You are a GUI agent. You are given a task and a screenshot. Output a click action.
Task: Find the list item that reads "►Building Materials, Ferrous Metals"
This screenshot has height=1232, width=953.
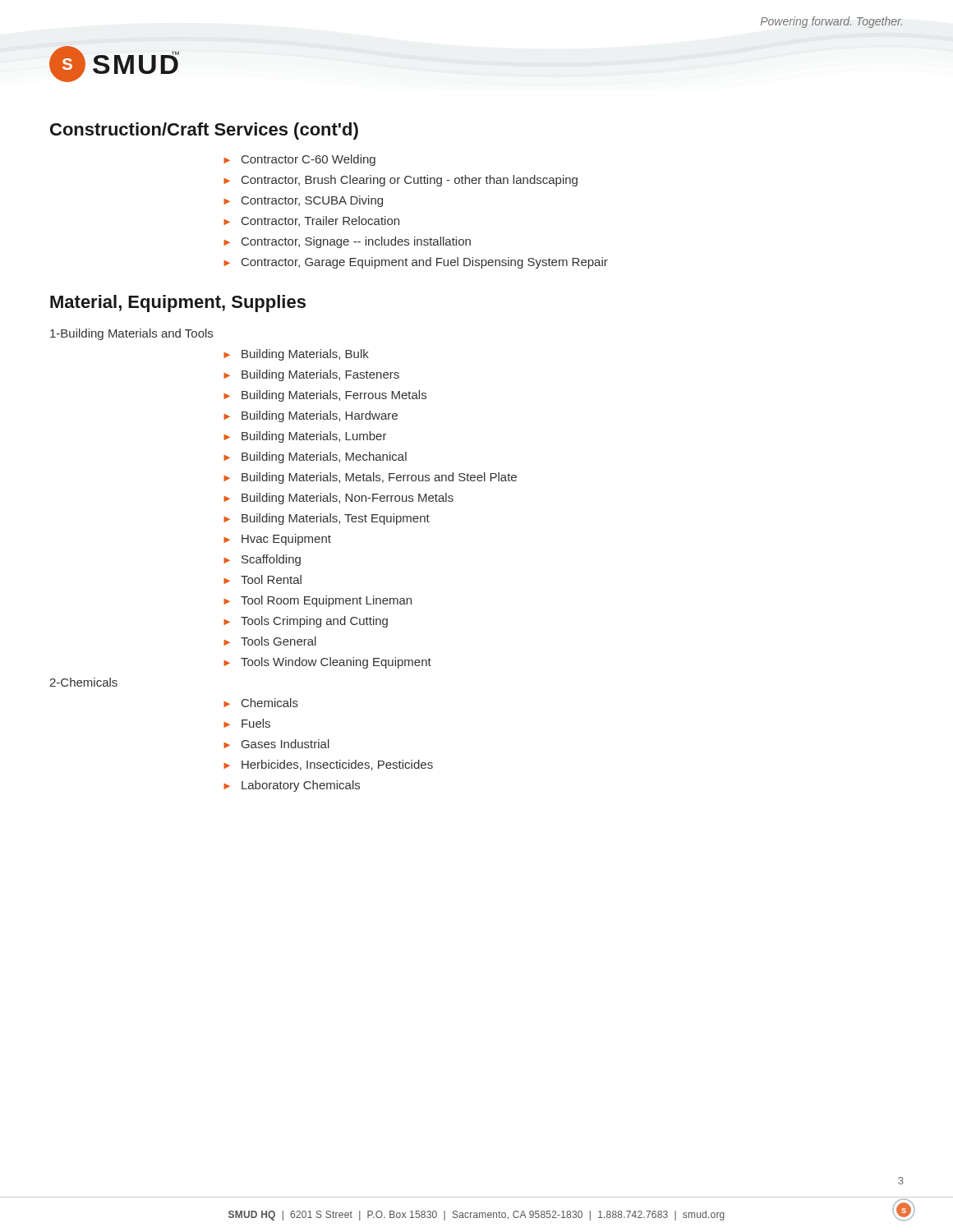point(324,395)
